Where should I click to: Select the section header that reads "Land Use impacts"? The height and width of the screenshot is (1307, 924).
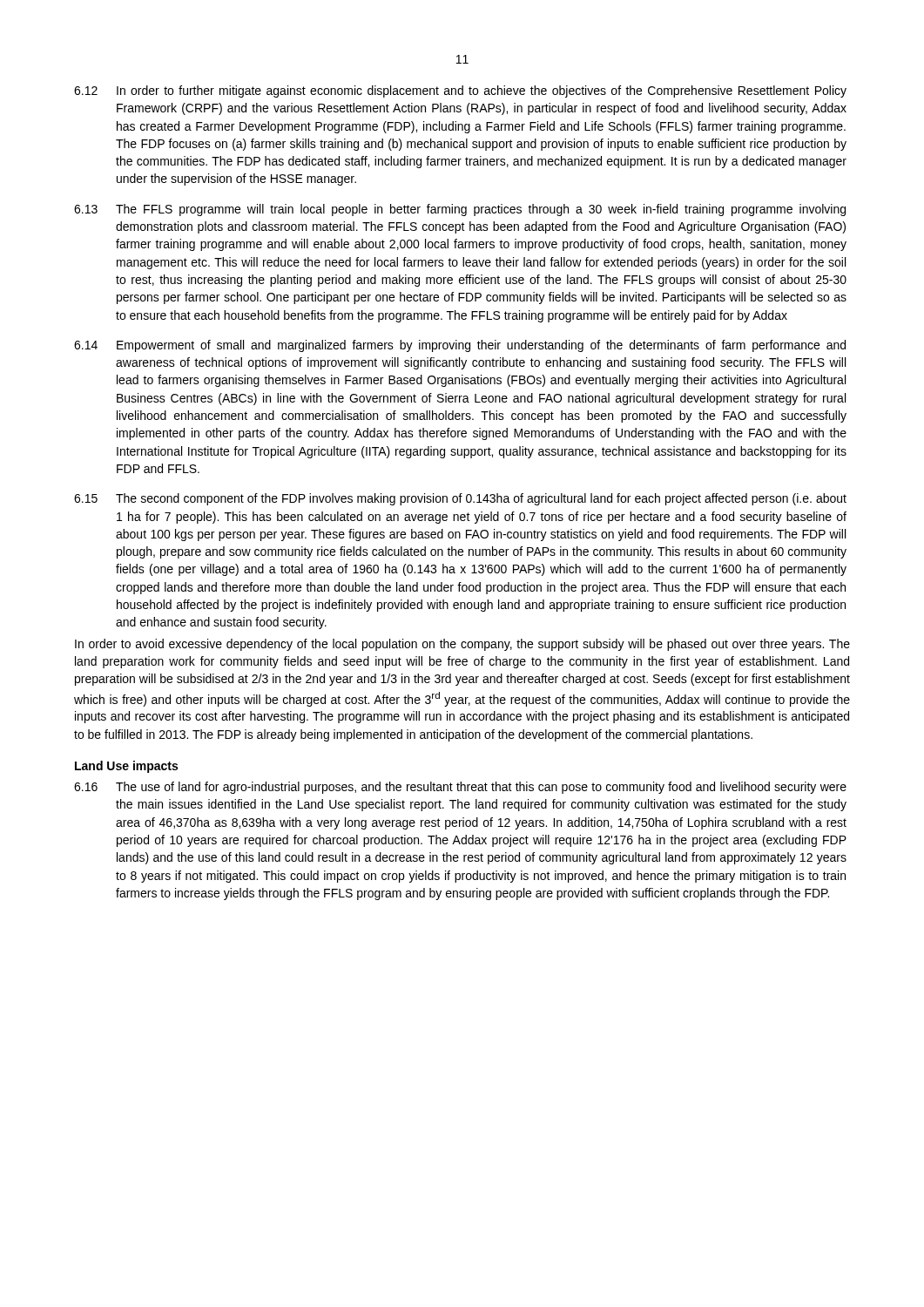126,766
